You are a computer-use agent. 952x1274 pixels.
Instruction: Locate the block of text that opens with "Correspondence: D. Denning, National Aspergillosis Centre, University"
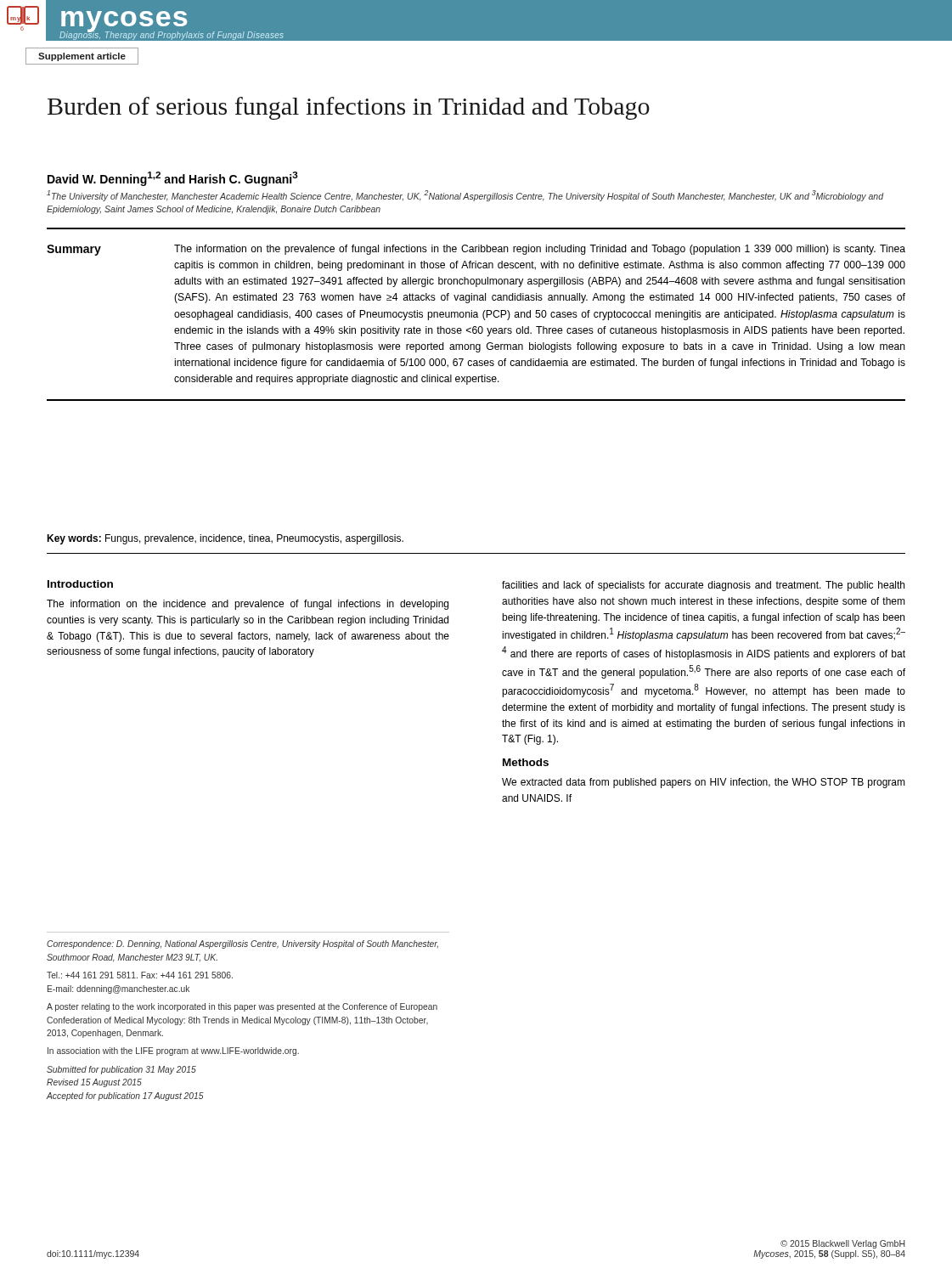pos(248,1020)
